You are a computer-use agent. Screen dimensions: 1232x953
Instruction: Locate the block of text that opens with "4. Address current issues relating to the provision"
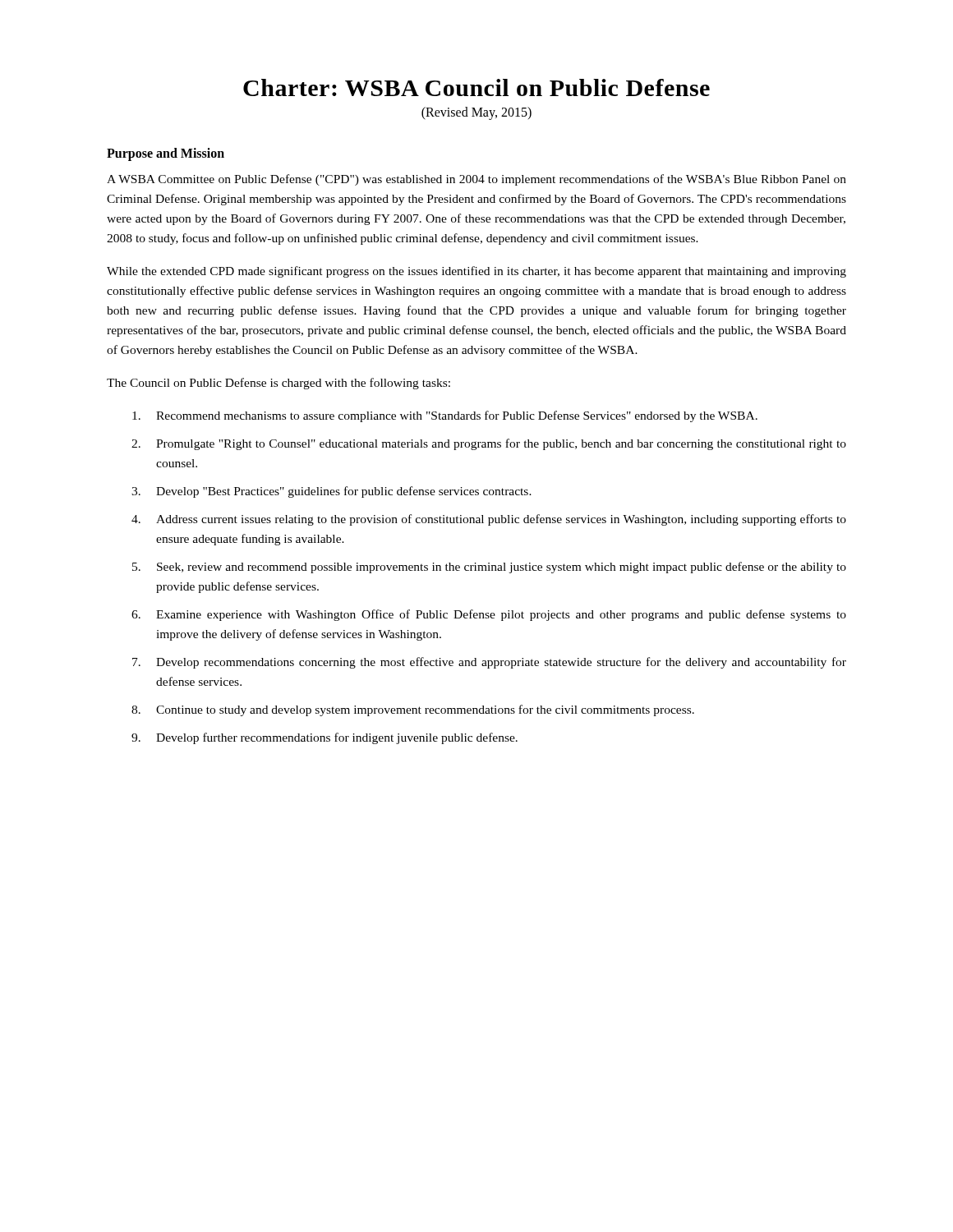(x=489, y=529)
